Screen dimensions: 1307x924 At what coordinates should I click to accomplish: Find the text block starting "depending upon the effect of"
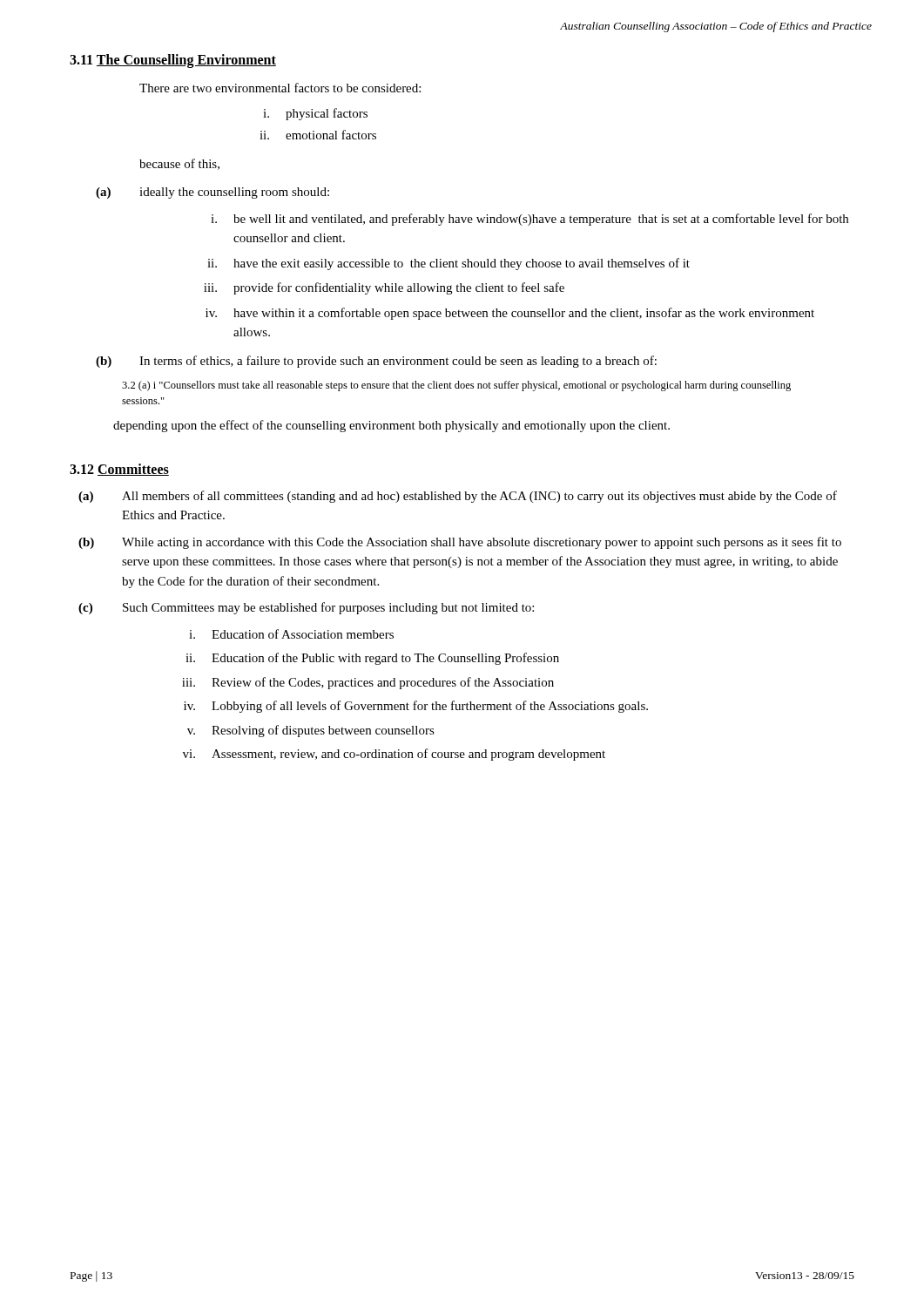coord(392,425)
